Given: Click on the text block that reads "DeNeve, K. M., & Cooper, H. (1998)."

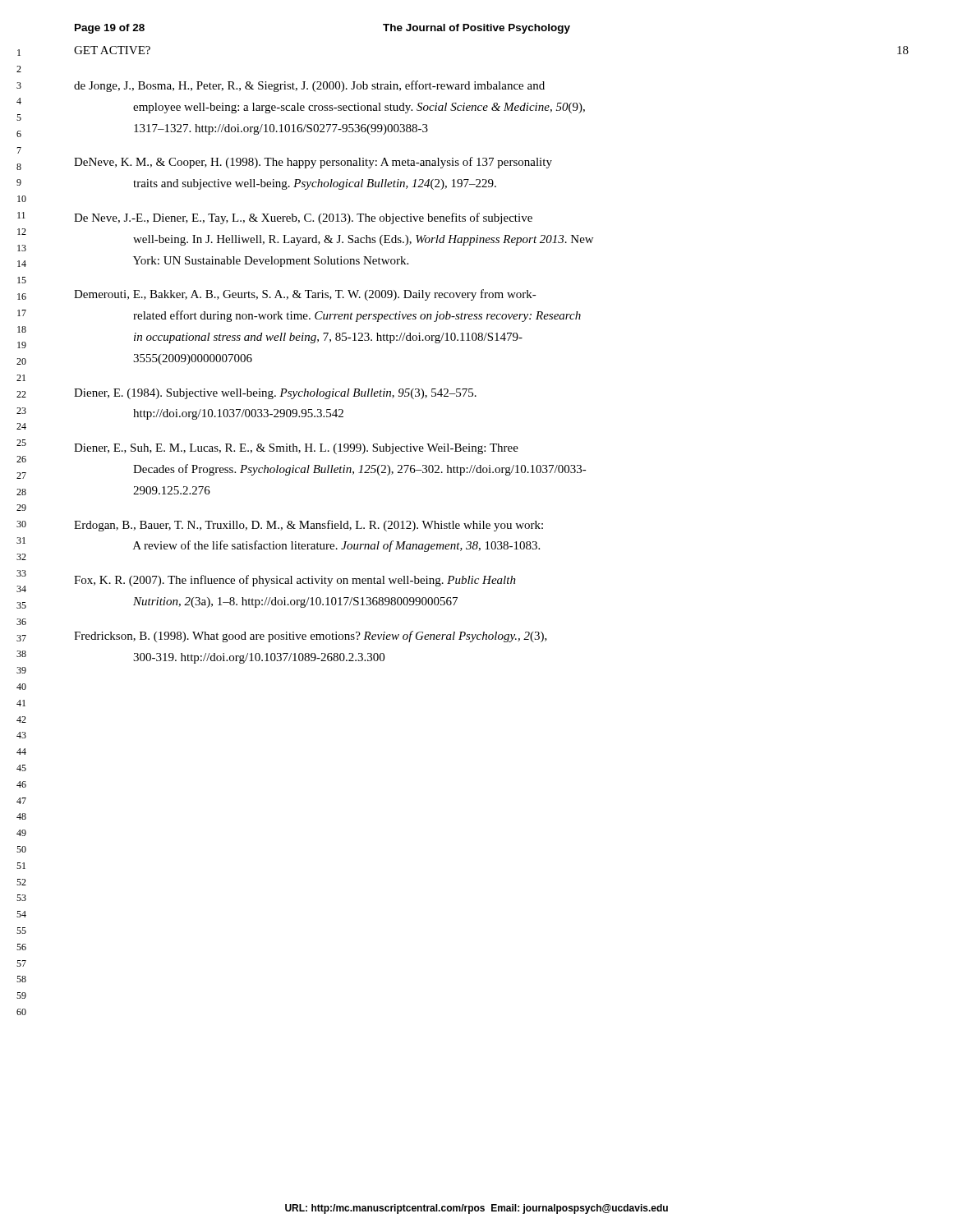Looking at the screenshot, I should 313,173.
